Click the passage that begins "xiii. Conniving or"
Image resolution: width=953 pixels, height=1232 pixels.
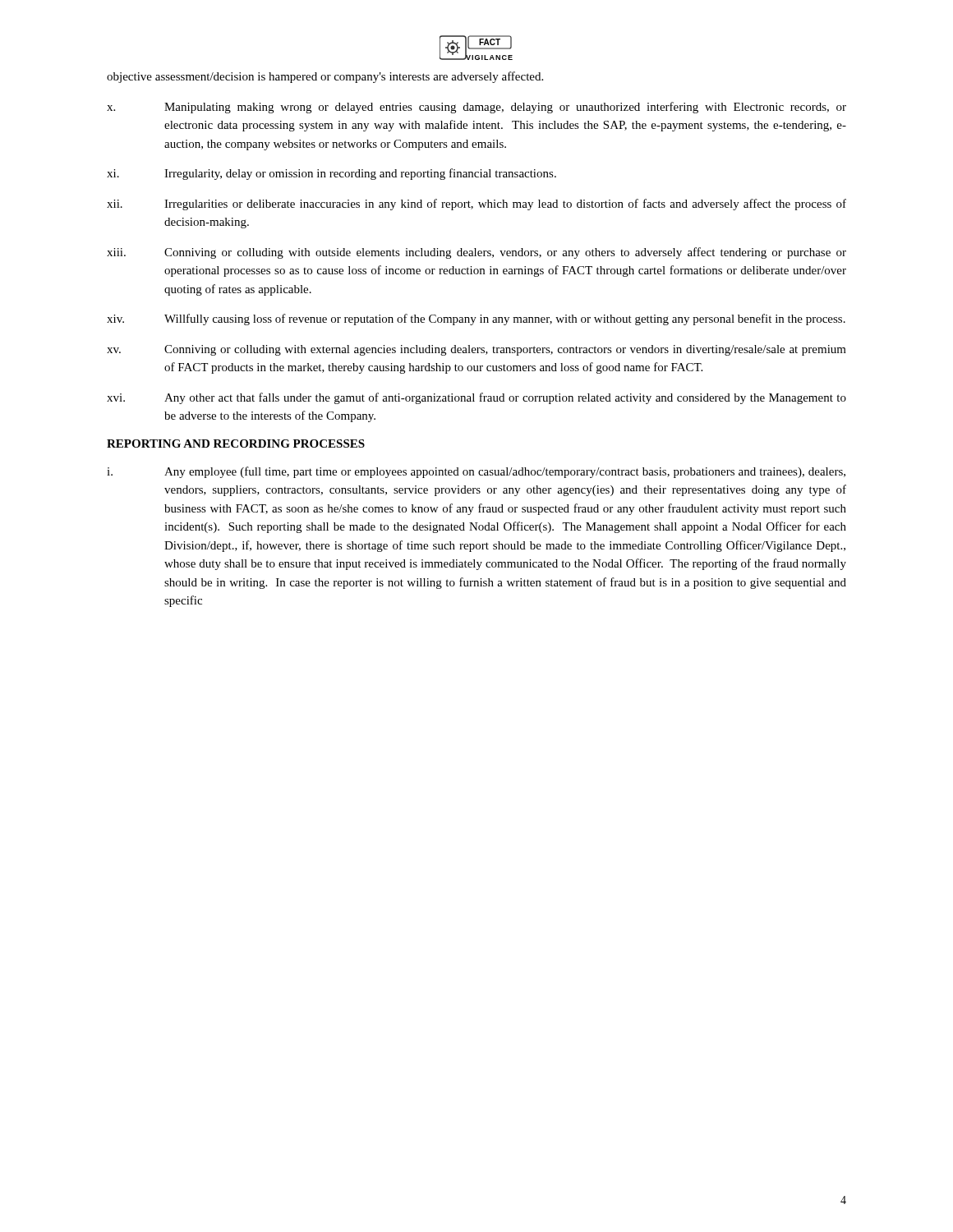click(476, 270)
